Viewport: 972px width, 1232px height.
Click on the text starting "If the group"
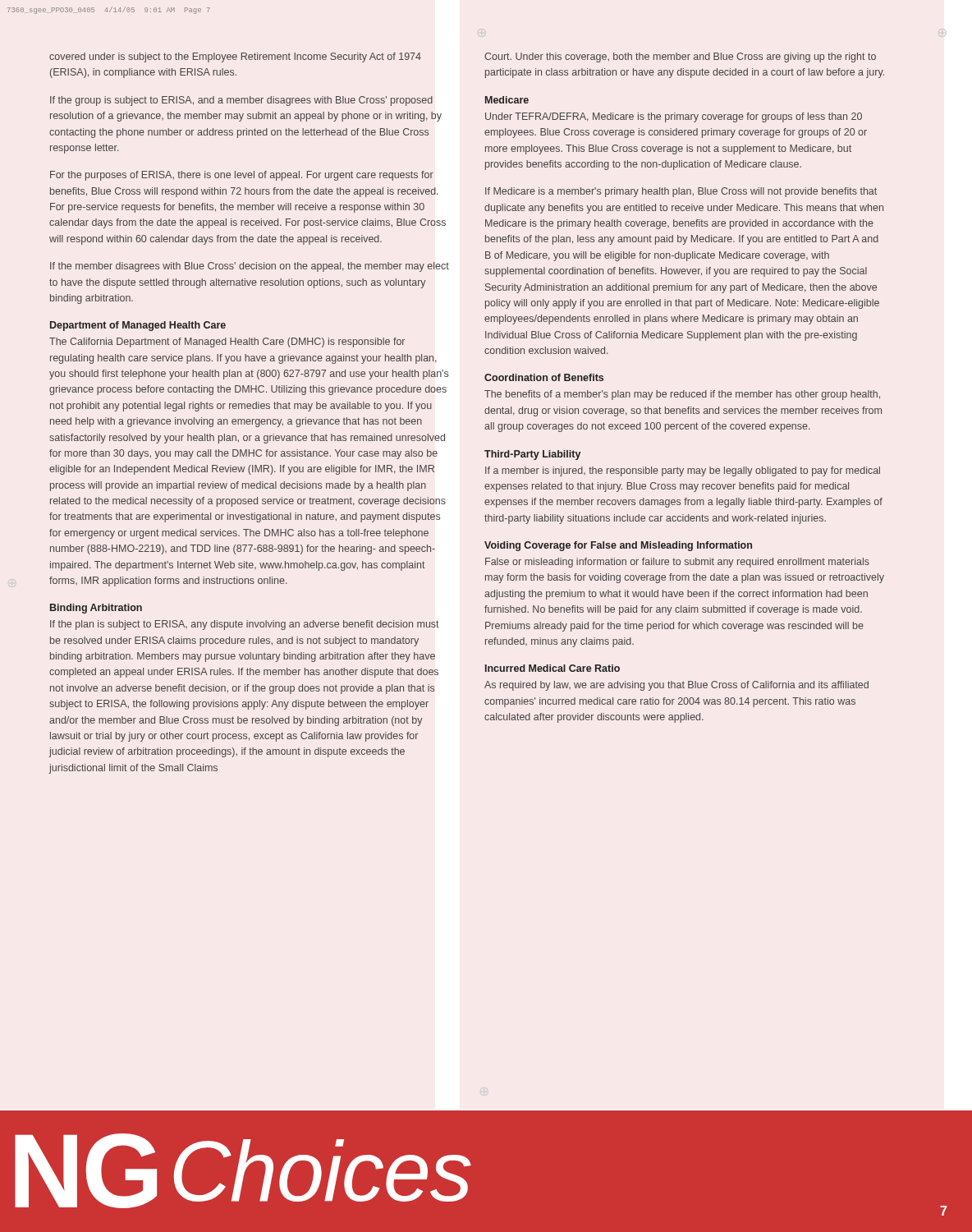tap(245, 124)
